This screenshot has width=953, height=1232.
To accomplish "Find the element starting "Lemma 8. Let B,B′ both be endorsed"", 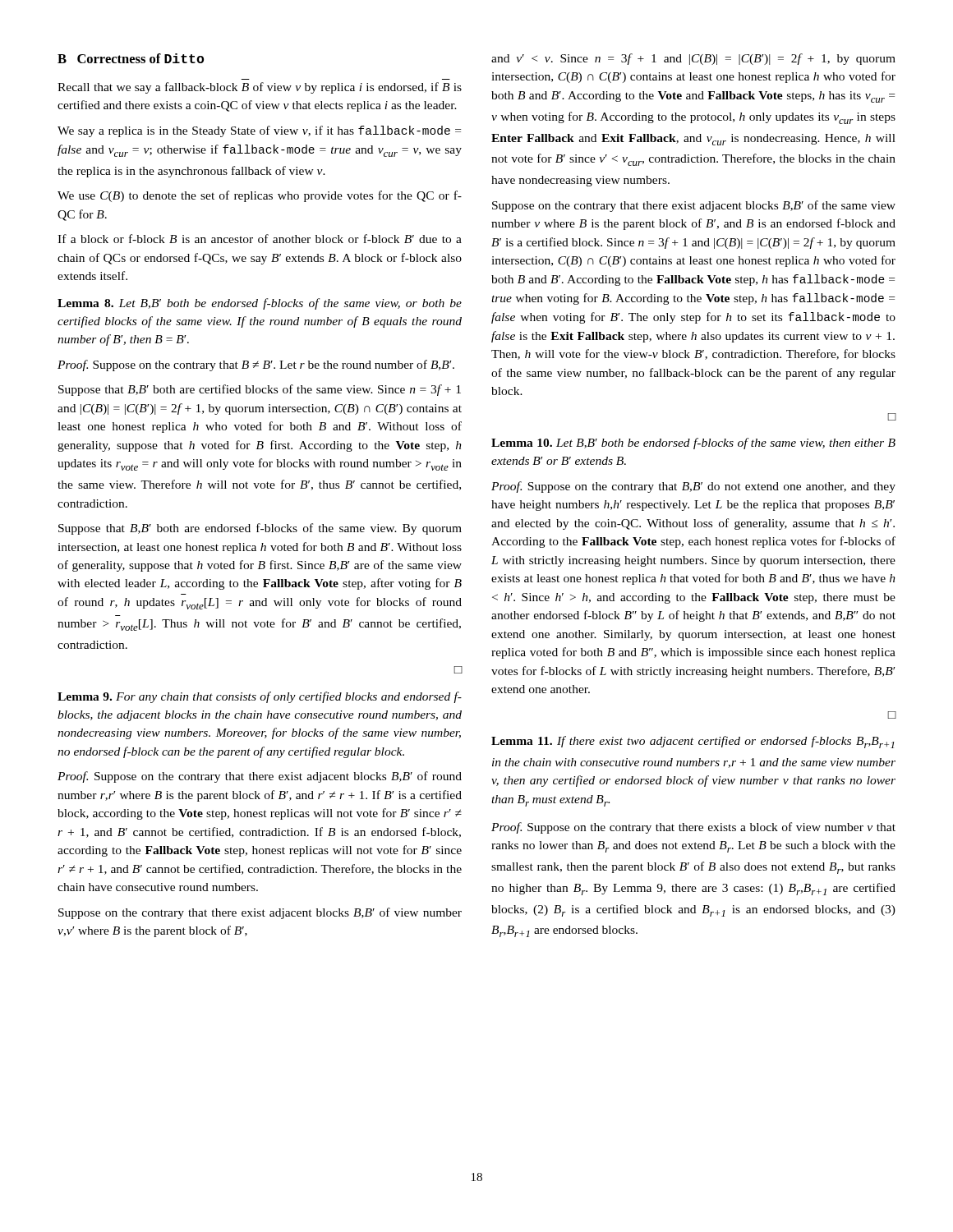I will (260, 321).
